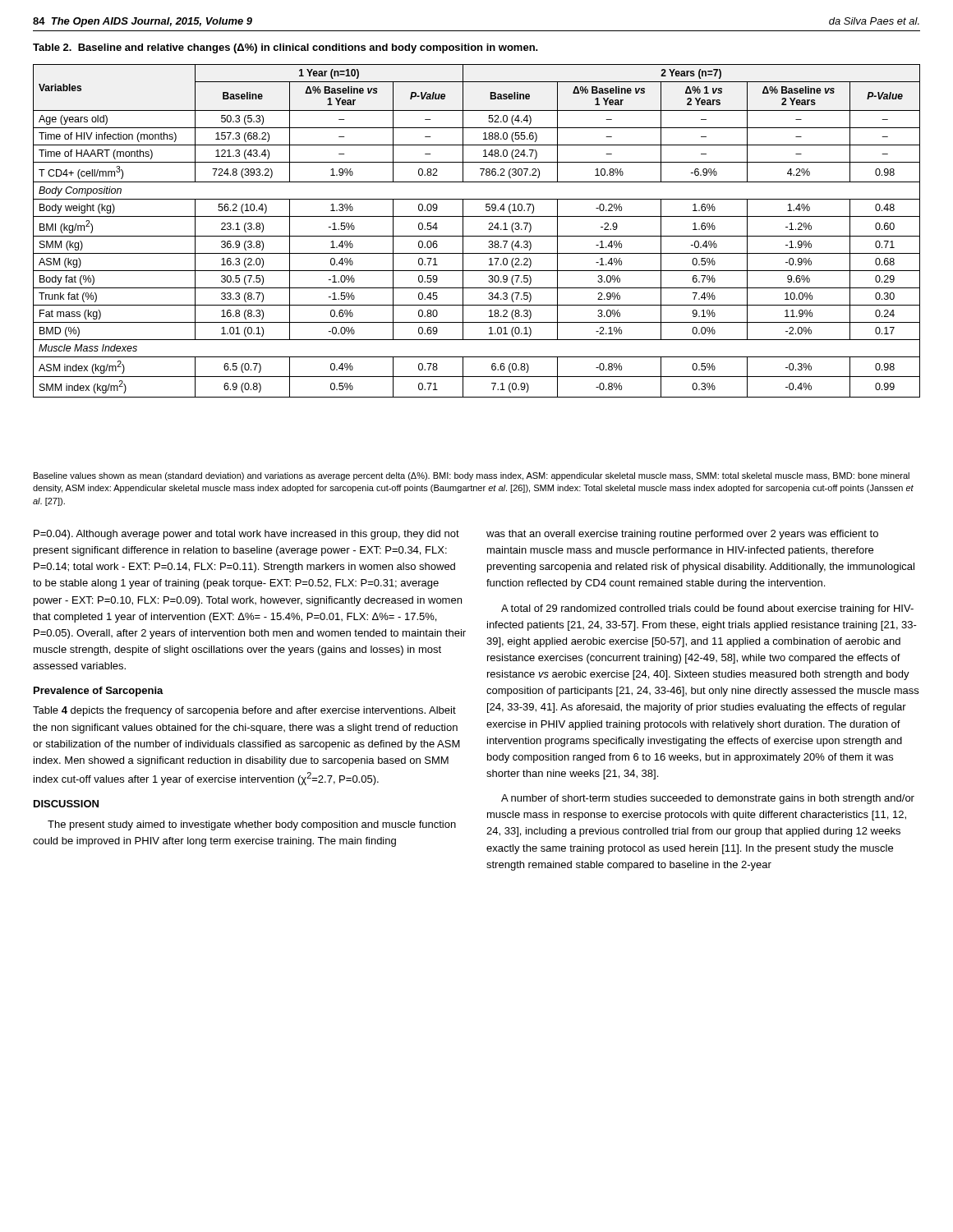Find the block on this page that starts "P=0.04). Although average power"

pyautogui.click(x=250, y=600)
